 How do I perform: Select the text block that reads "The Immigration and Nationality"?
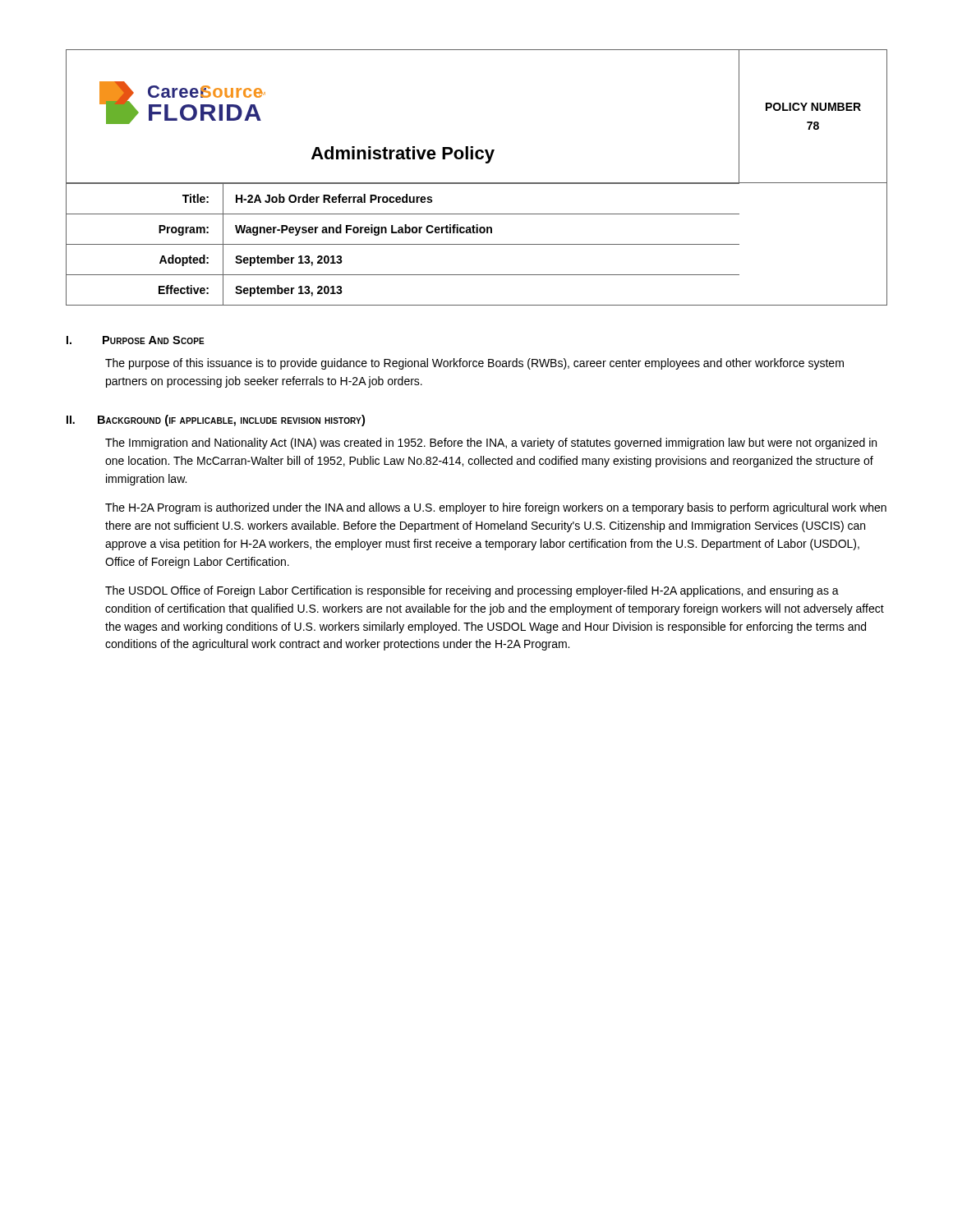click(x=496, y=544)
